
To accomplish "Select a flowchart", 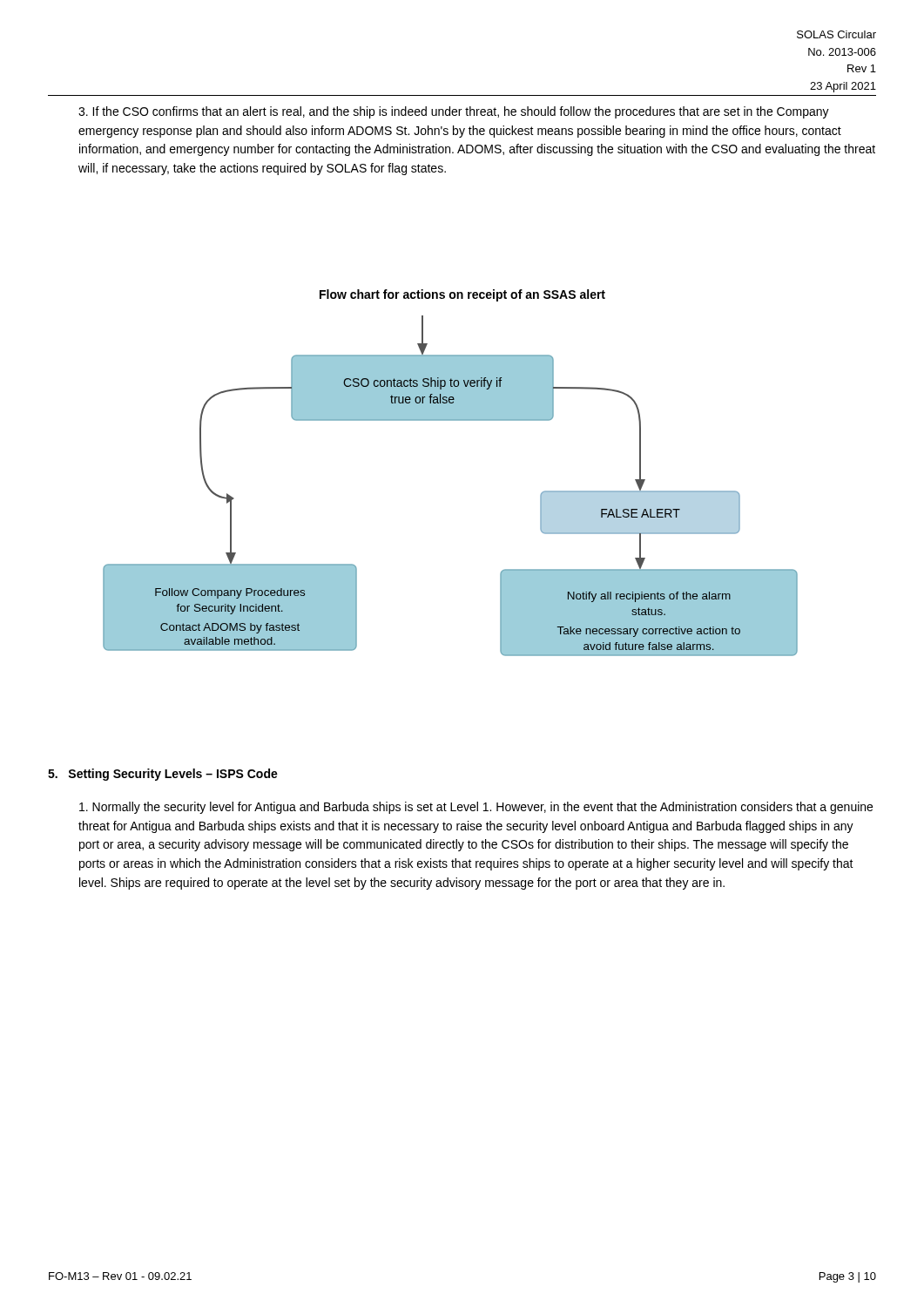I will pyautogui.click(x=462, y=529).
